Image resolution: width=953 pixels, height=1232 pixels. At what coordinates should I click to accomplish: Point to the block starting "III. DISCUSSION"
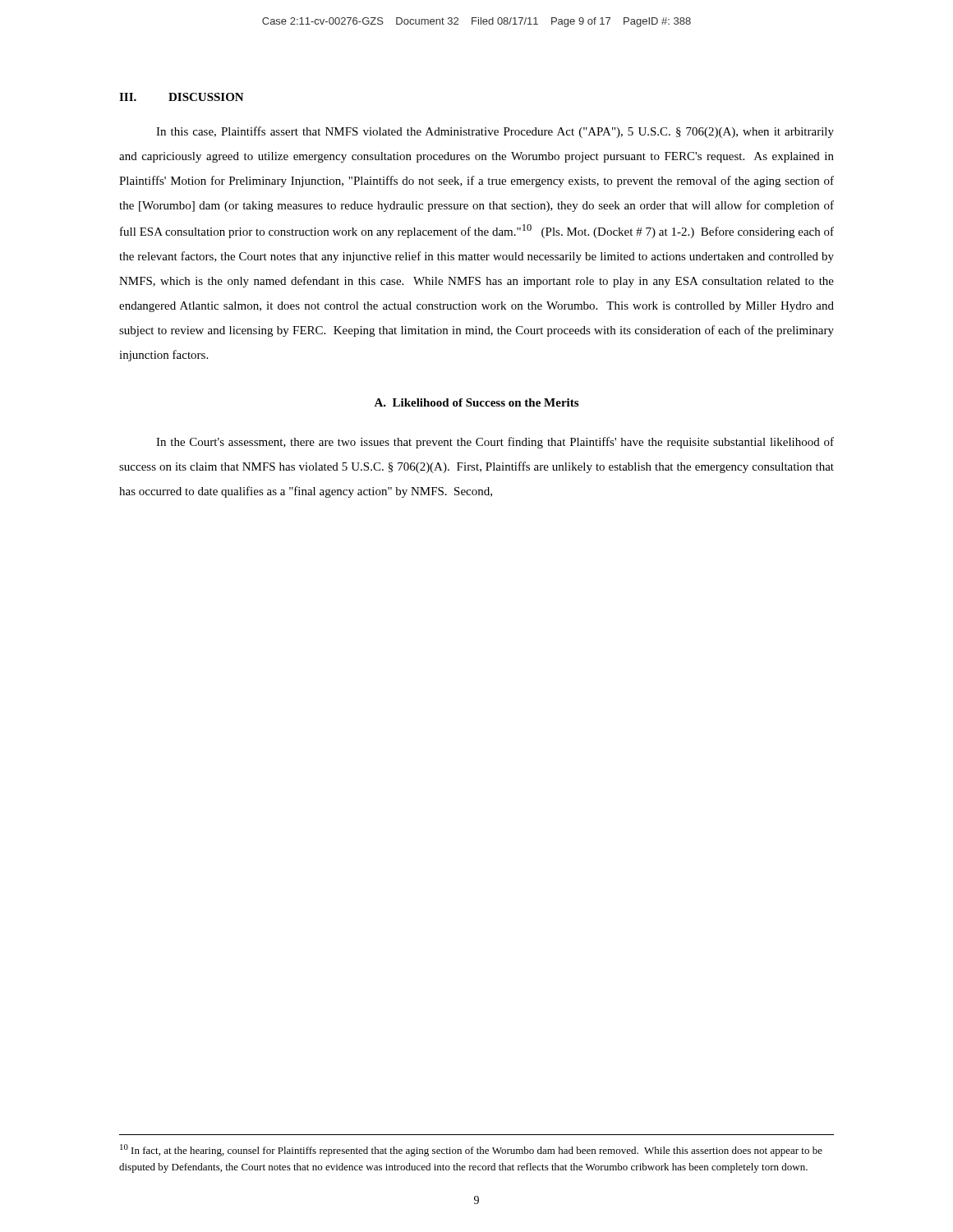click(181, 97)
